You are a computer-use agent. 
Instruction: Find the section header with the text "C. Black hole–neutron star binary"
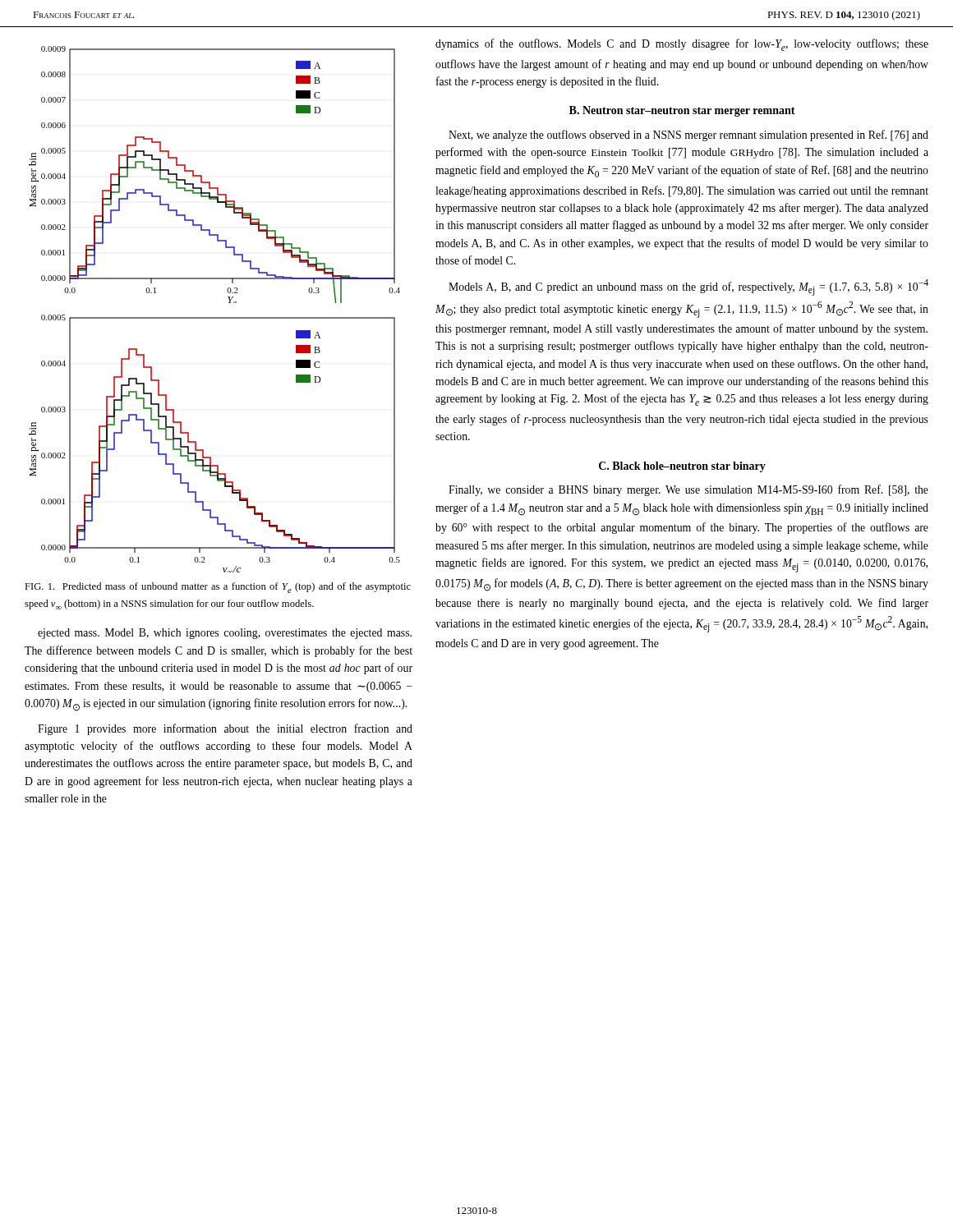pos(682,466)
